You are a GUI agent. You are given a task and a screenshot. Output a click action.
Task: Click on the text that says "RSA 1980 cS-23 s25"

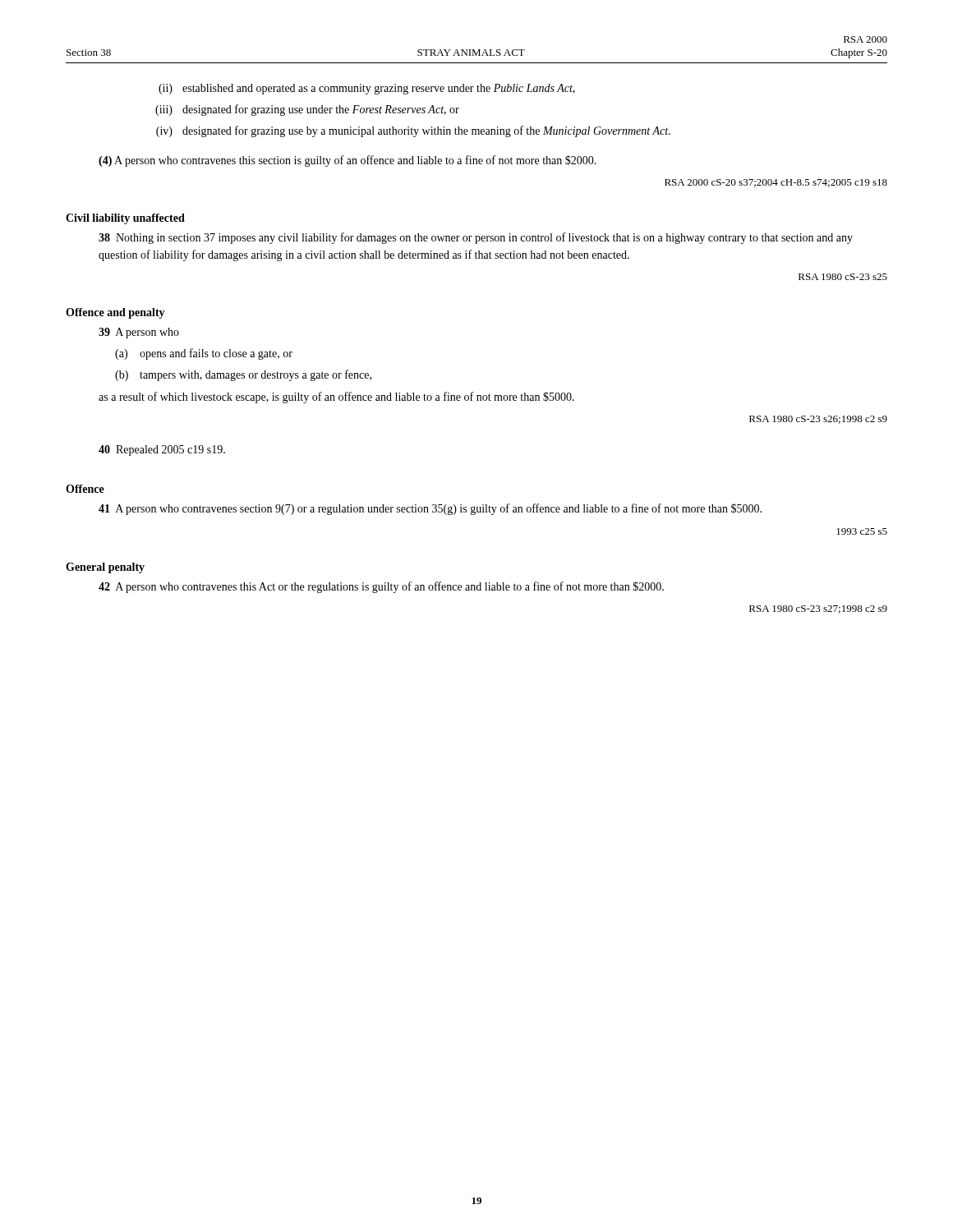(x=843, y=276)
